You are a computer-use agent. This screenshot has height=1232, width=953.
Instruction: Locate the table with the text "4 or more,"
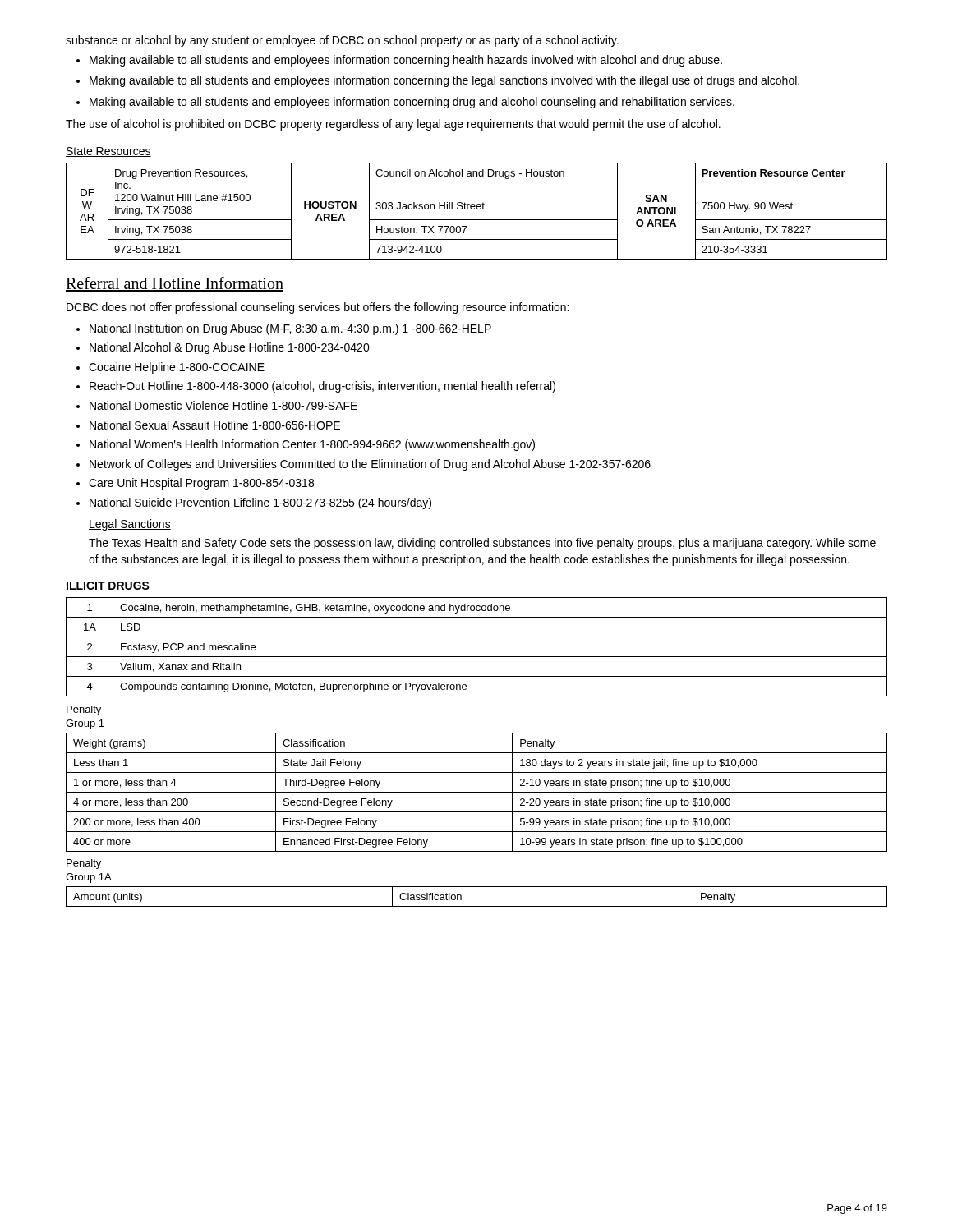476,792
